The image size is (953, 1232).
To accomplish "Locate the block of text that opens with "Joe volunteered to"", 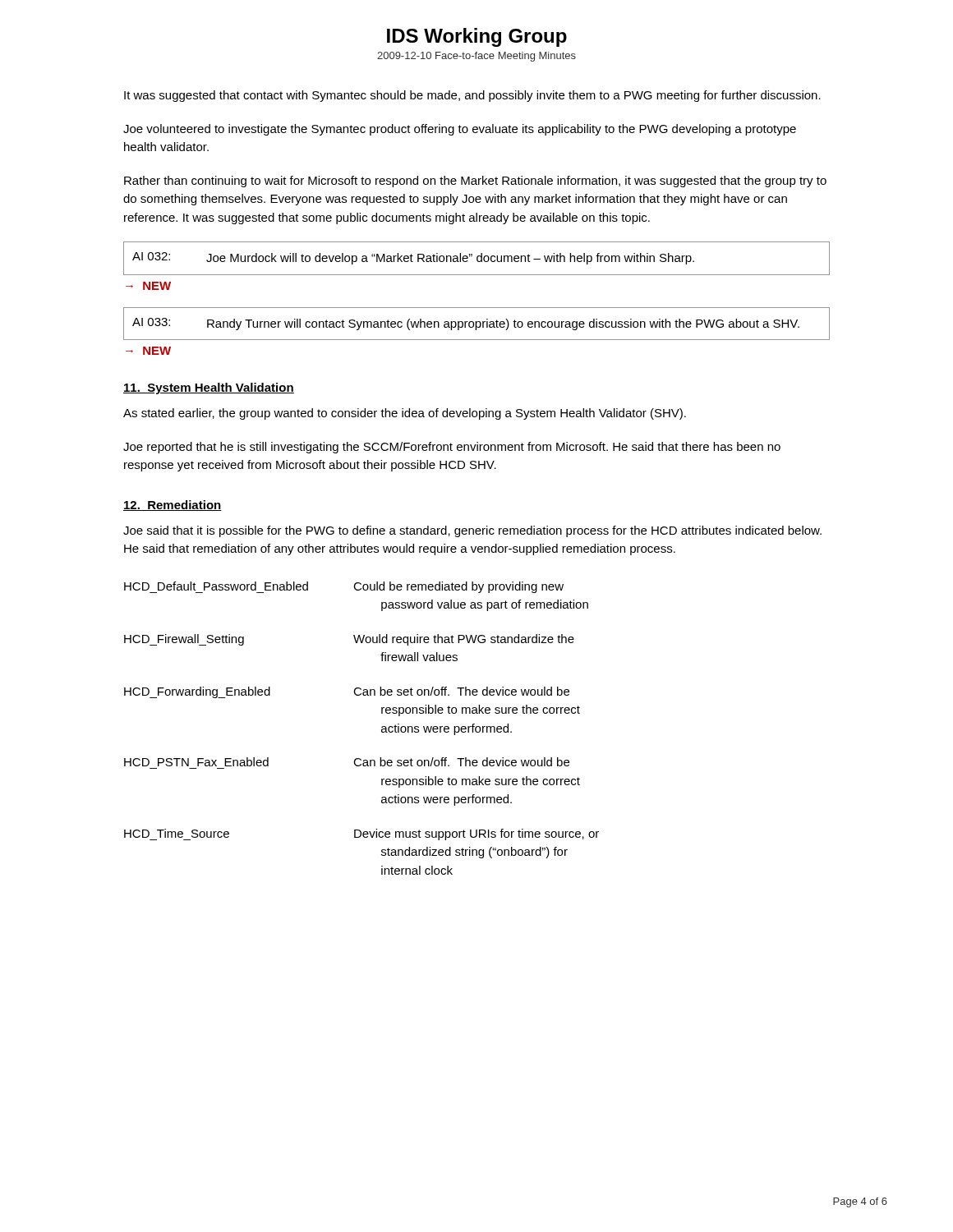I will point(460,137).
